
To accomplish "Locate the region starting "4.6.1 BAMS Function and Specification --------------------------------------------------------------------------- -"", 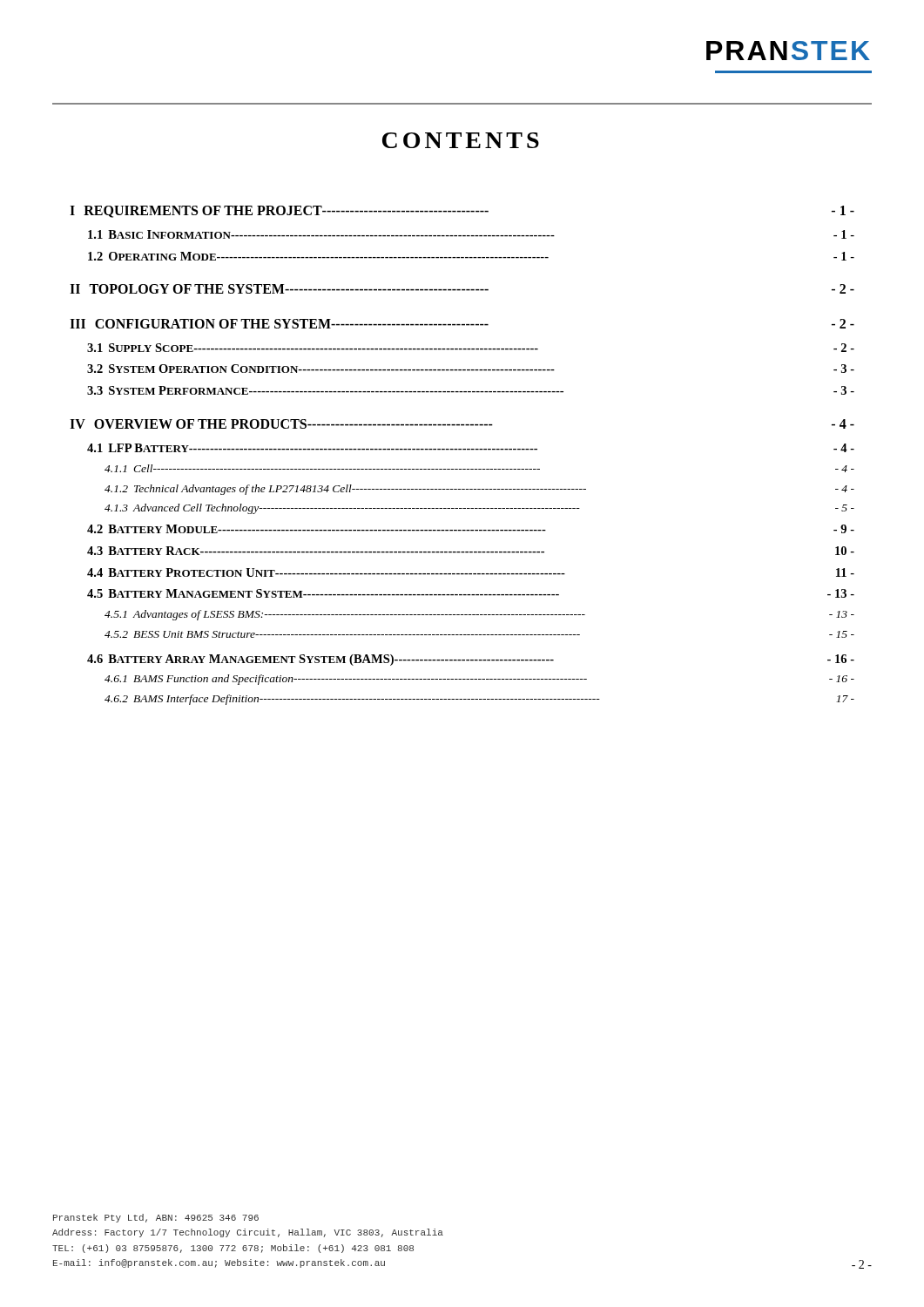I will pos(479,680).
